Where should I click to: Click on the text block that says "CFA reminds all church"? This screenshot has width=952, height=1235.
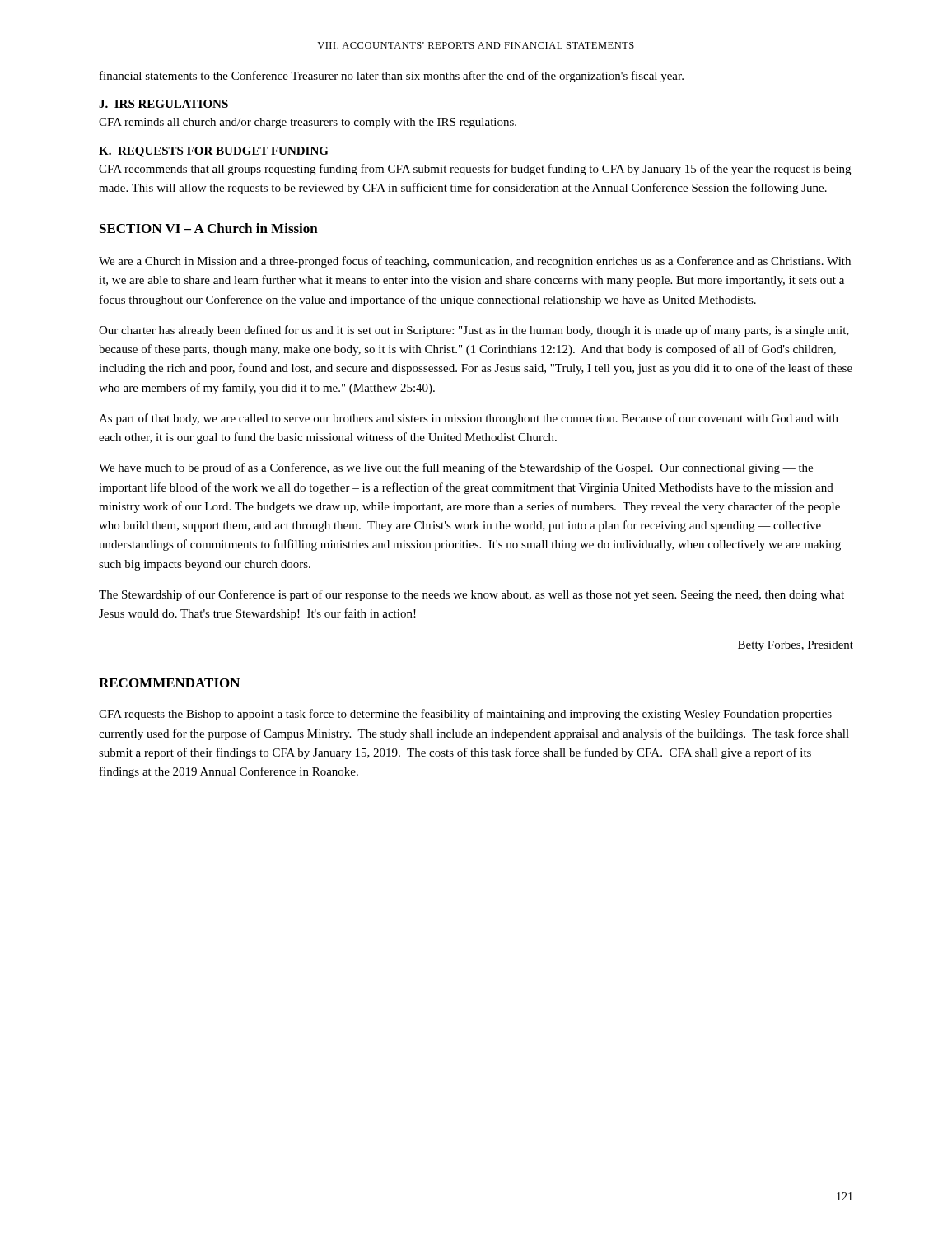(308, 122)
